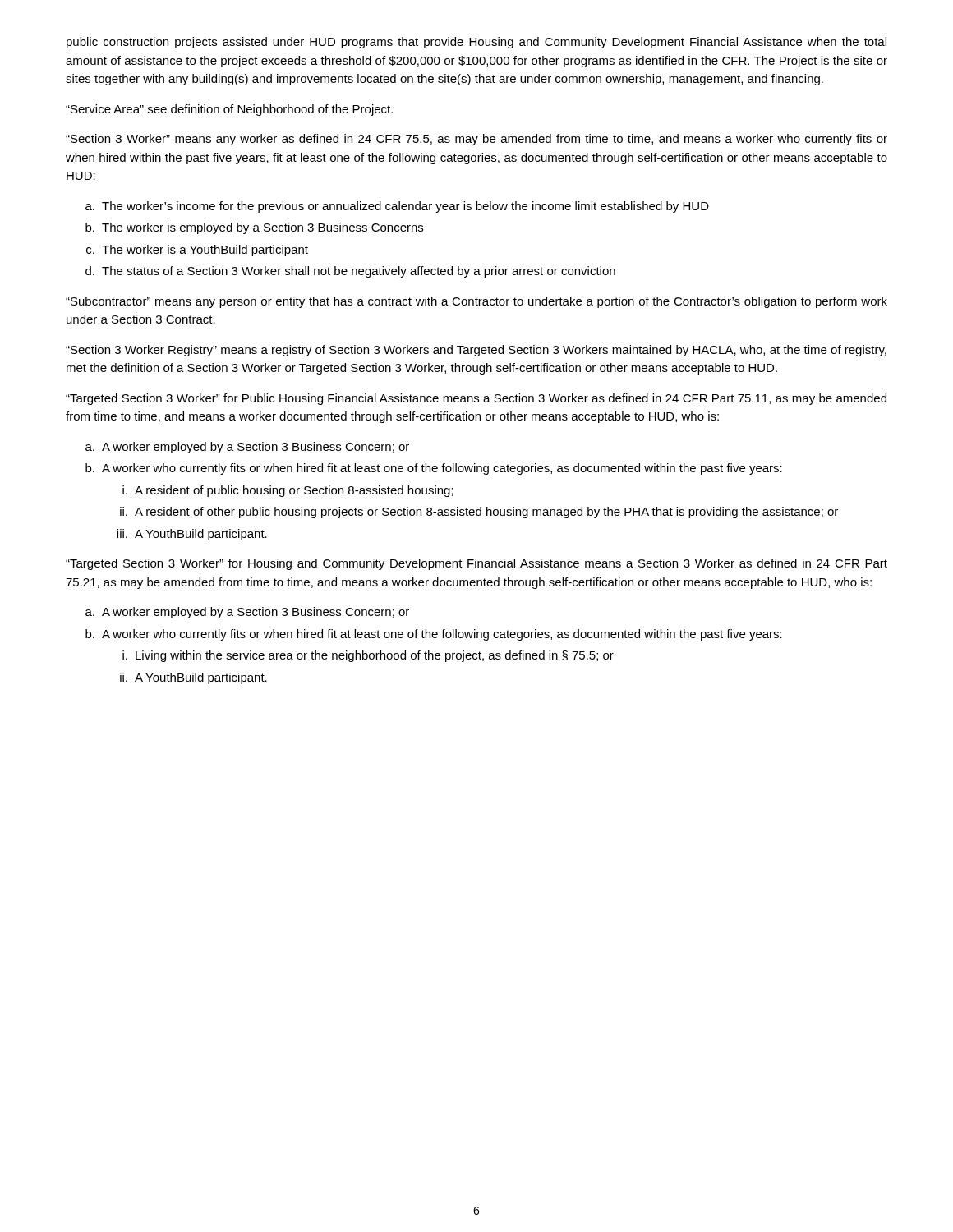Select the list item with the text "iii. A YouthBuild participant."
Image resolution: width=953 pixels, height=1232 pixels.
tap(192, 535)
